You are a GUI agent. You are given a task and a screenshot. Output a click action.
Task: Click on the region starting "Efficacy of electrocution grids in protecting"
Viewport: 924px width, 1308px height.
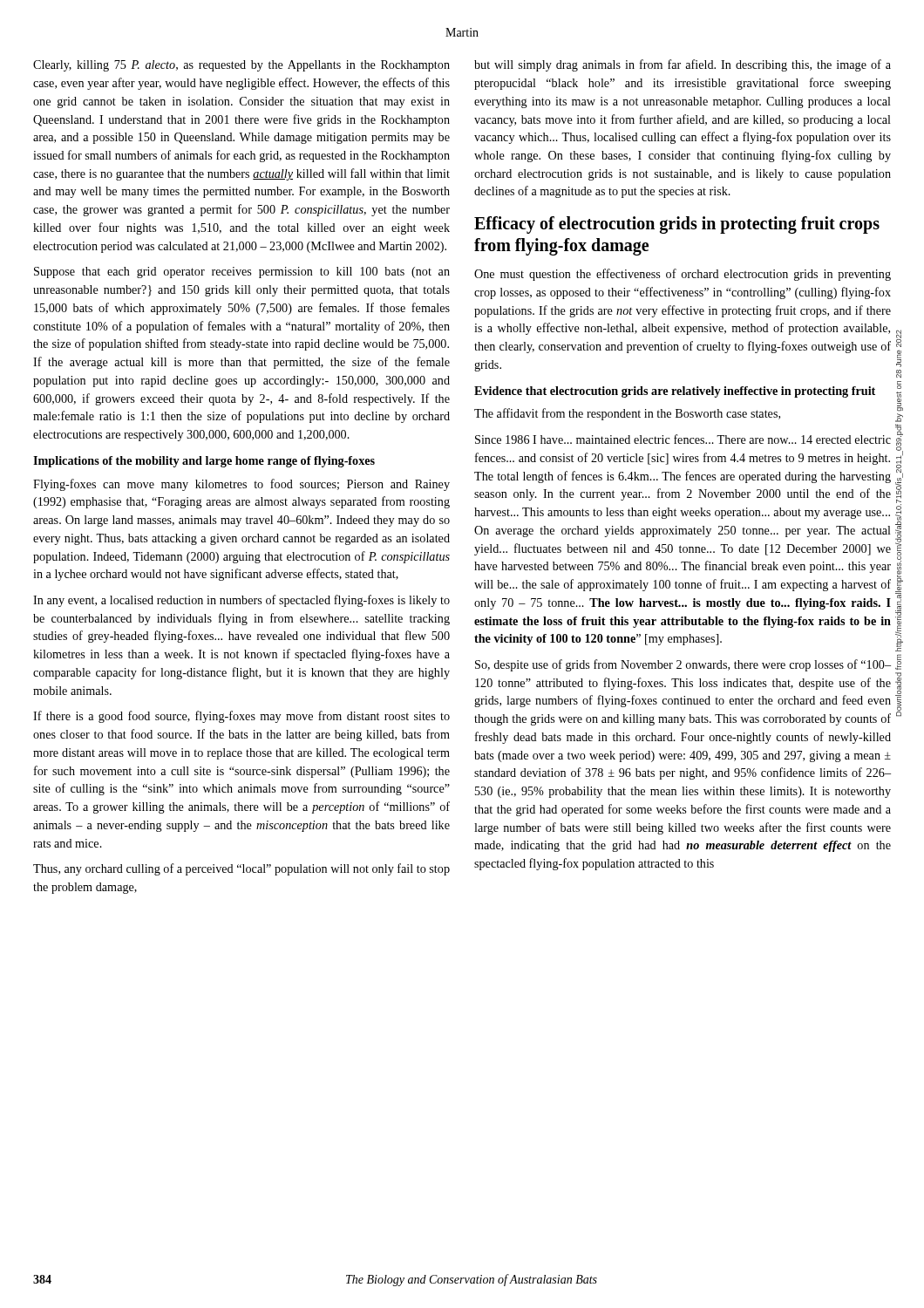[x=677, y=234]
